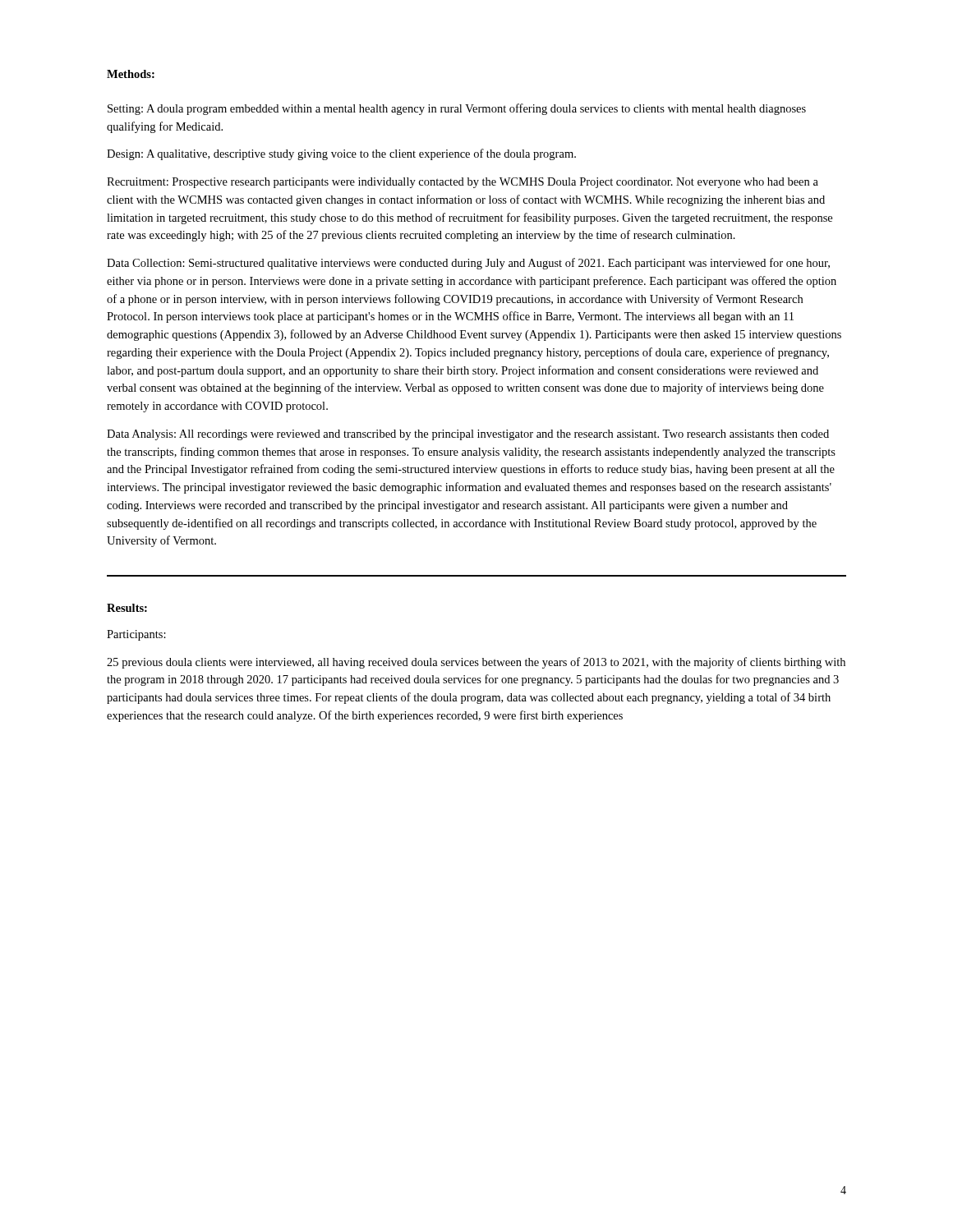Find the block on this page that starts "Setting: A doula program embedded"

click(456, 117)
